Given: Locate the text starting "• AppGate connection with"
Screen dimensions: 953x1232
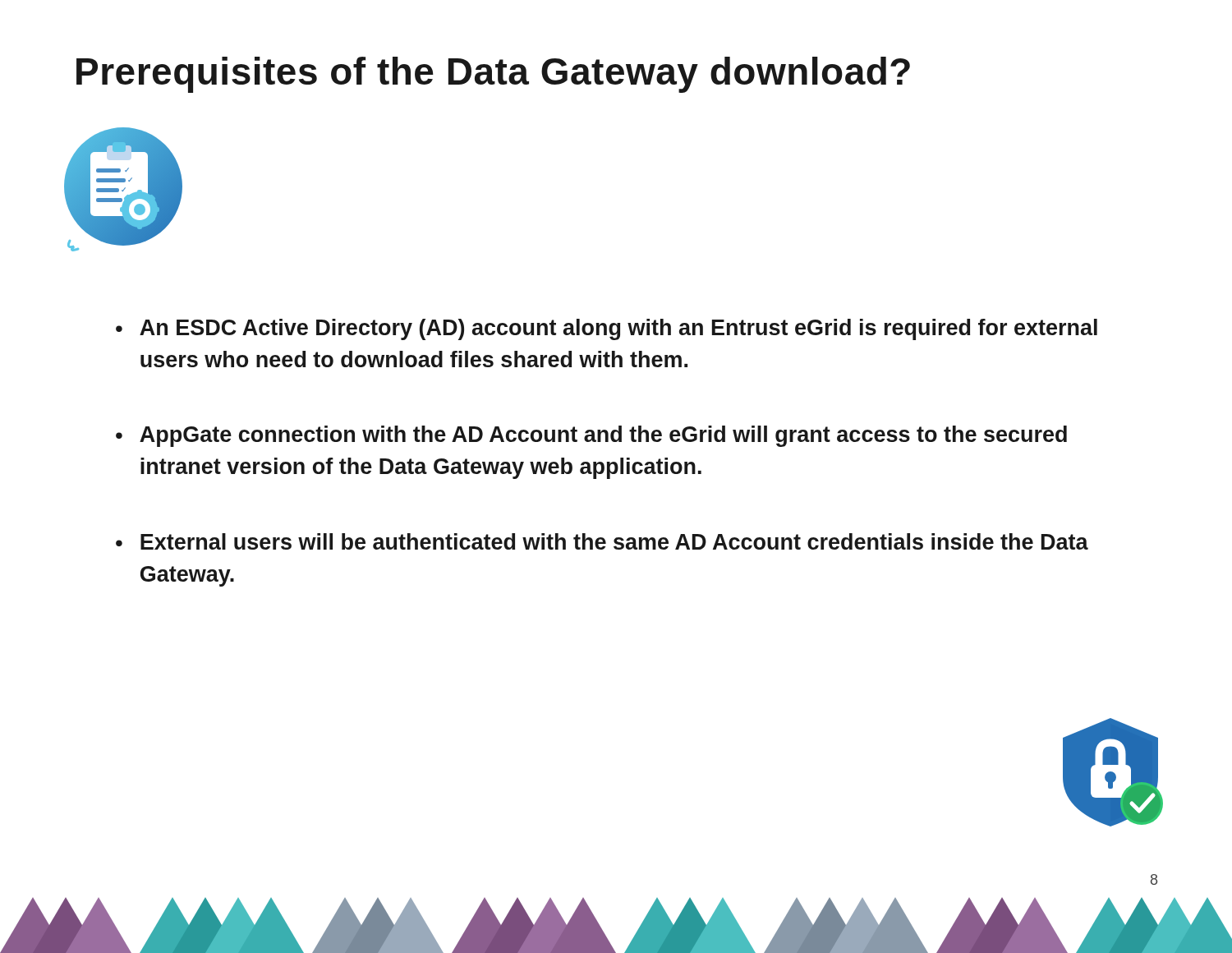Looking at the screenshot, I should 632,451.
